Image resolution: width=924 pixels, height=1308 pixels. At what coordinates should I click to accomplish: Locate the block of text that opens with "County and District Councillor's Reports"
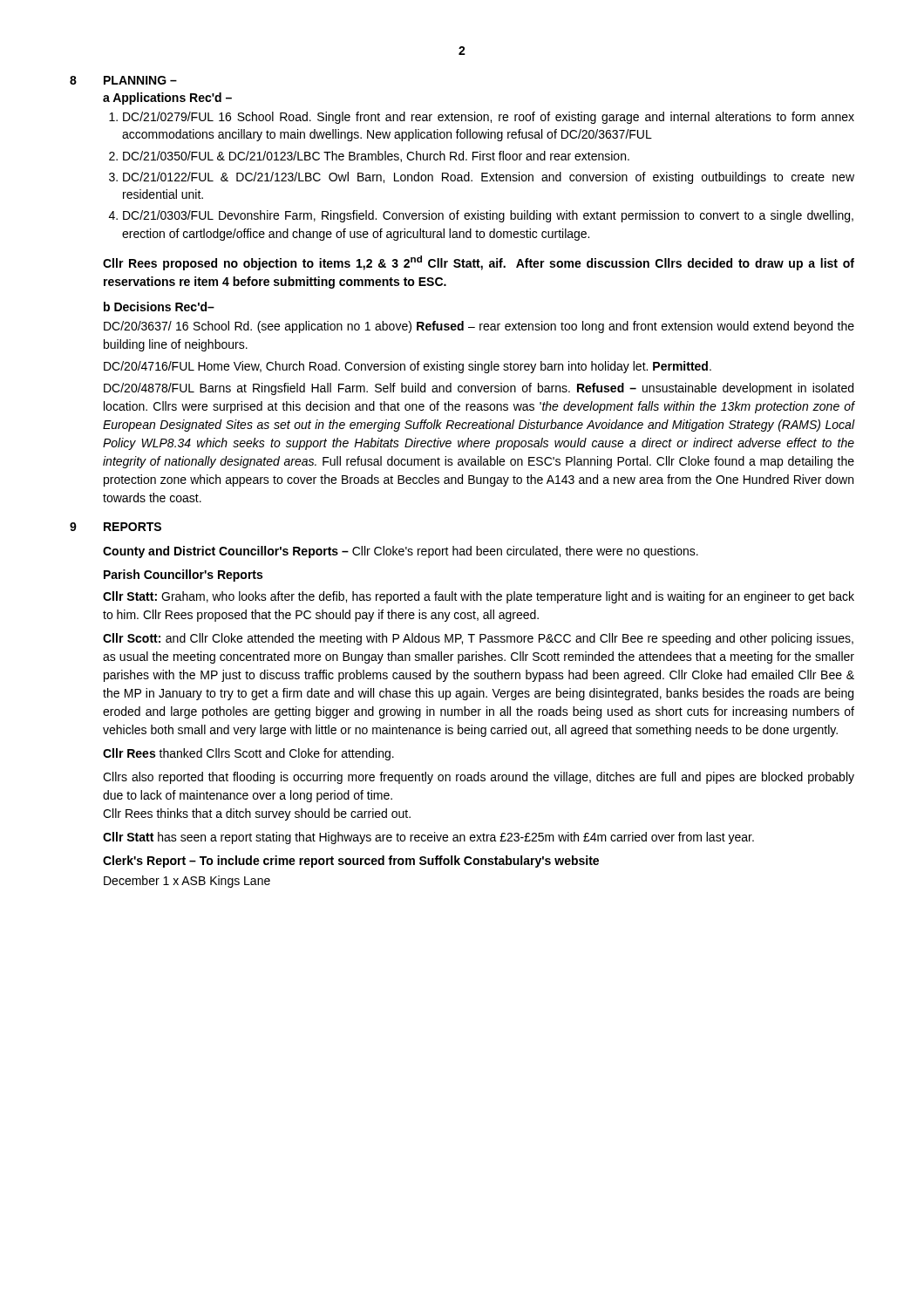[401, 551]
